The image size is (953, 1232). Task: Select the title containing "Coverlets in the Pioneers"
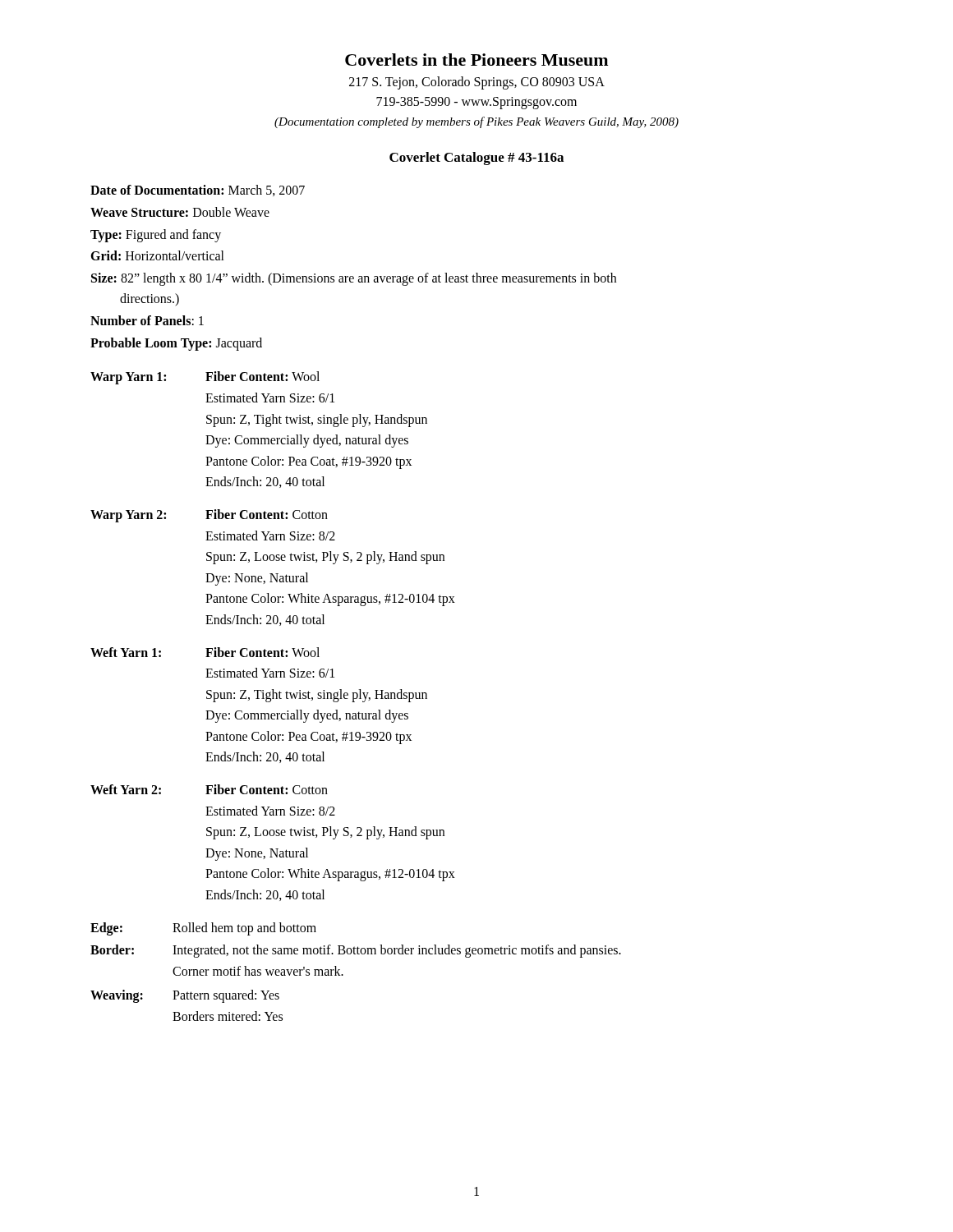(476, 60)
